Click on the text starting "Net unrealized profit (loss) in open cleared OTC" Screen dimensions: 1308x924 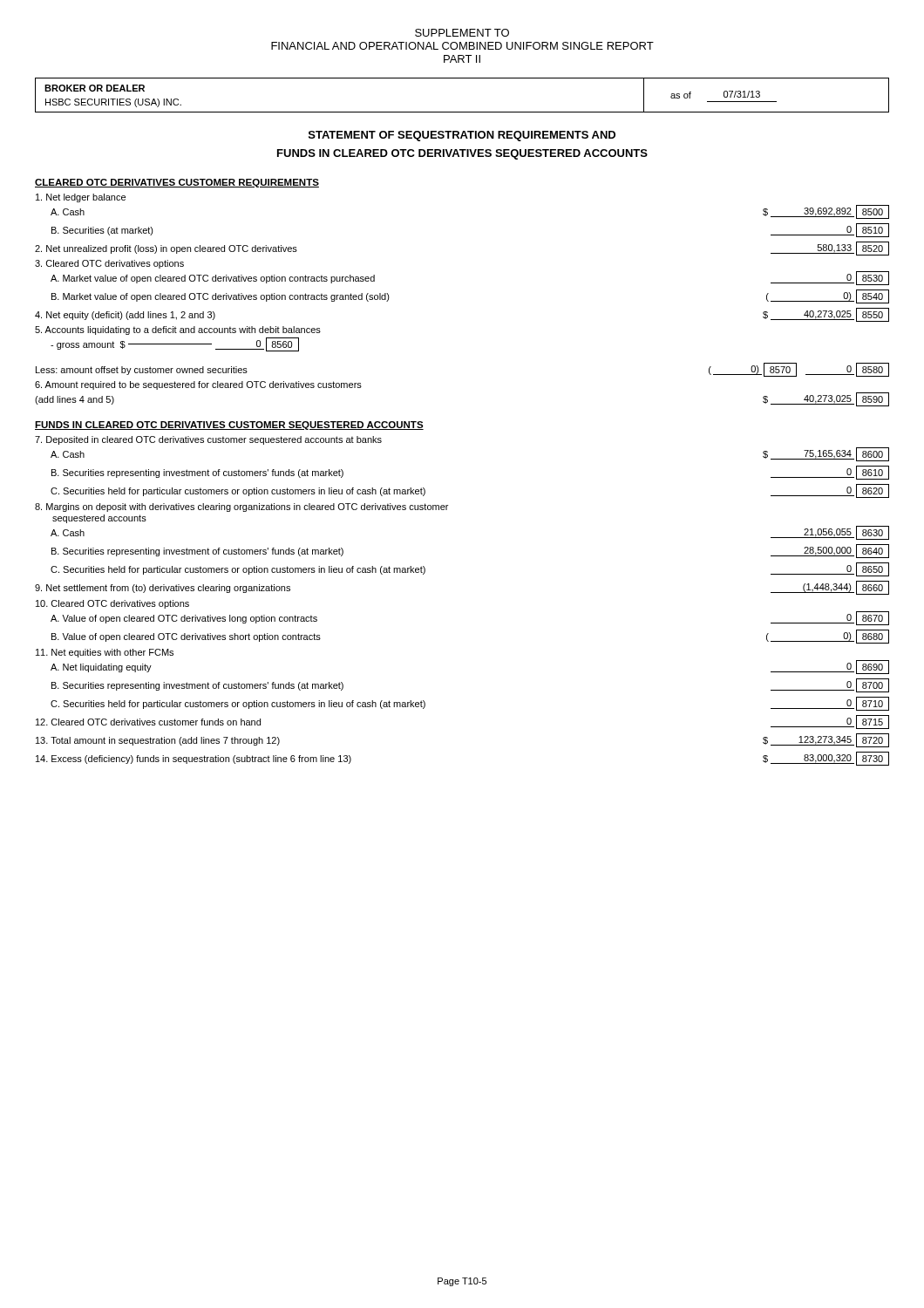[163, 248]
